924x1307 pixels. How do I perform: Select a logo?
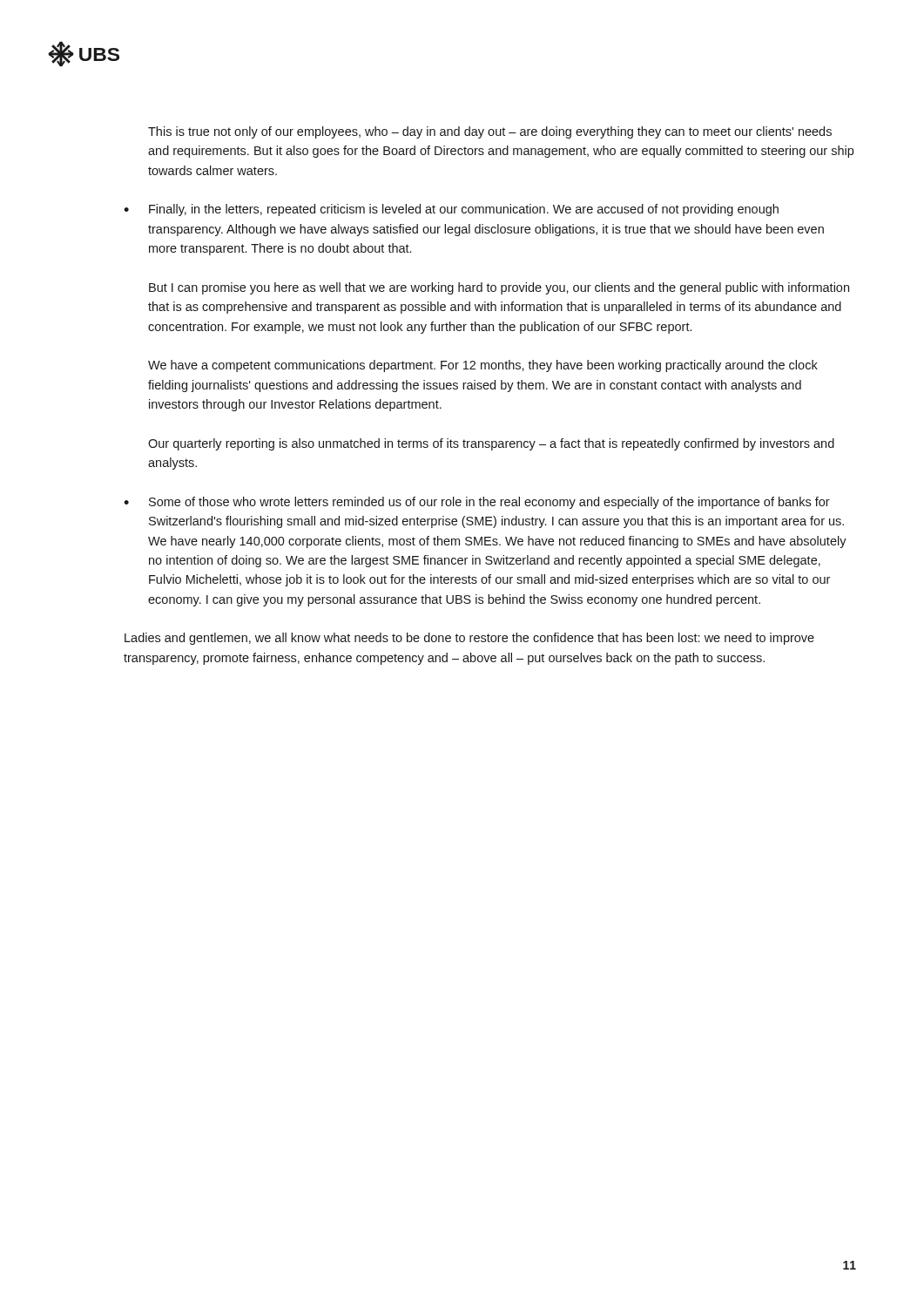coord(84,55)
